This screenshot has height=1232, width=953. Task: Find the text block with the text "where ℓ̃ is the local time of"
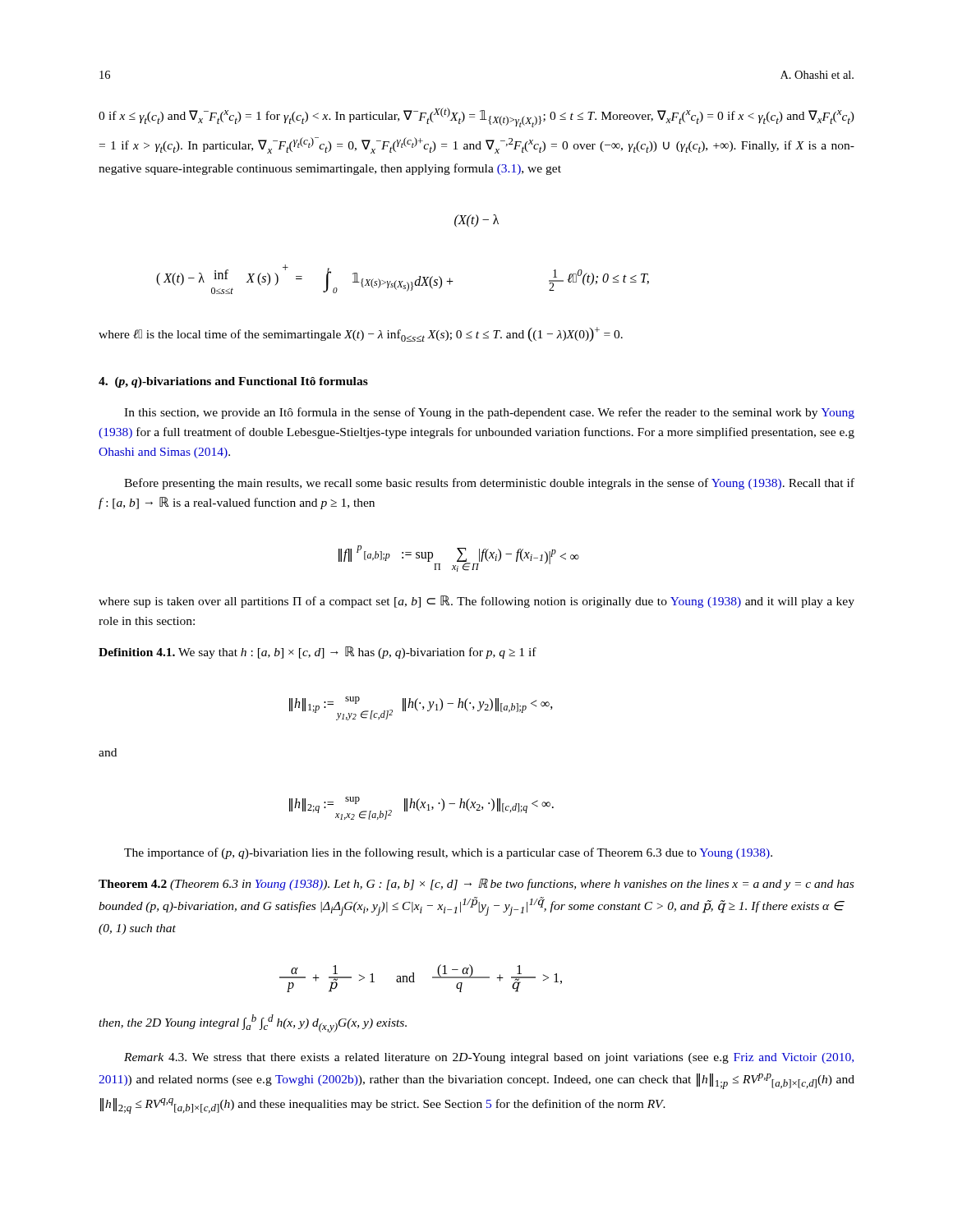pyautogui.click(x=361, y=334)
